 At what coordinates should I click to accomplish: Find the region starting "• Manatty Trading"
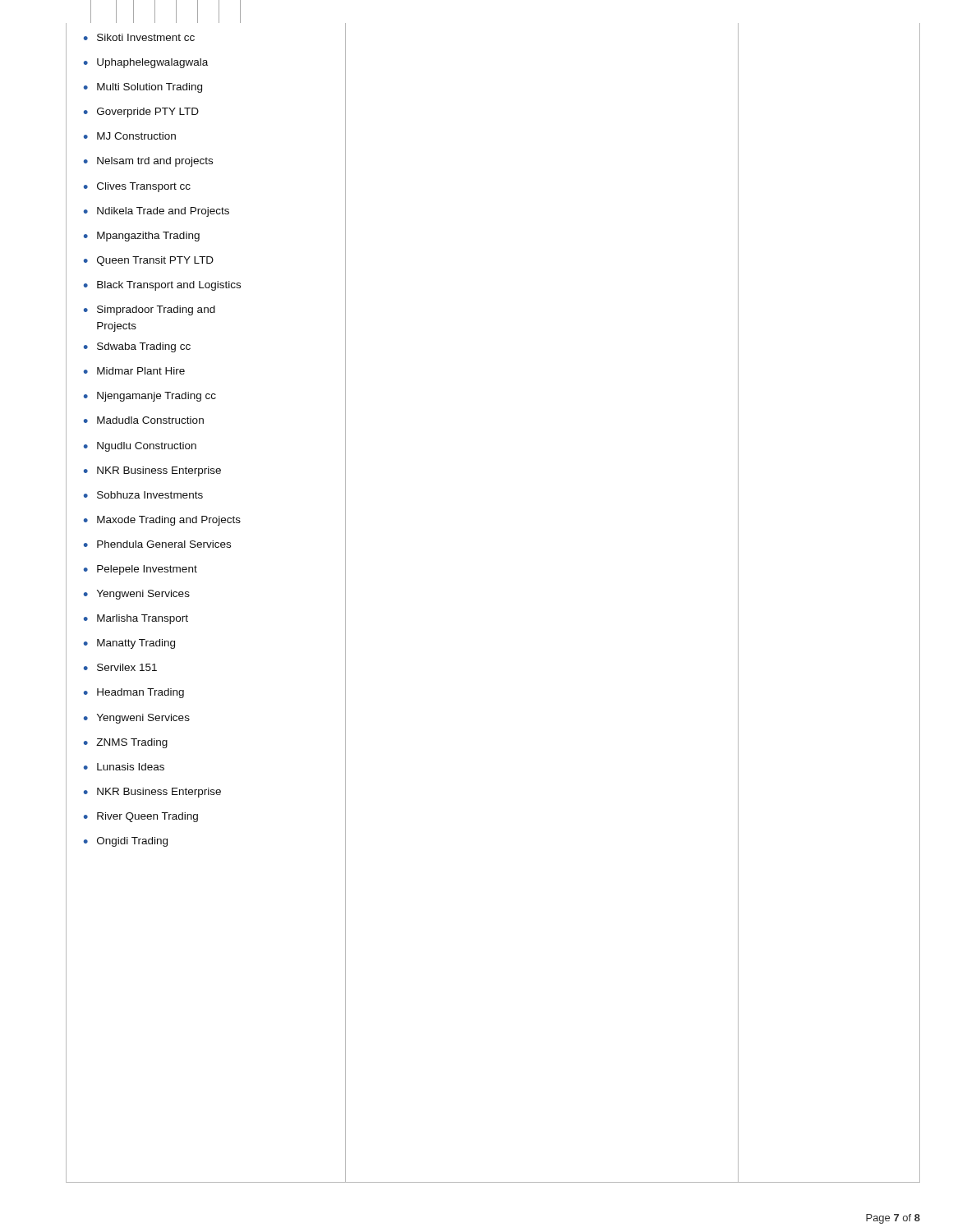(129, 645)
